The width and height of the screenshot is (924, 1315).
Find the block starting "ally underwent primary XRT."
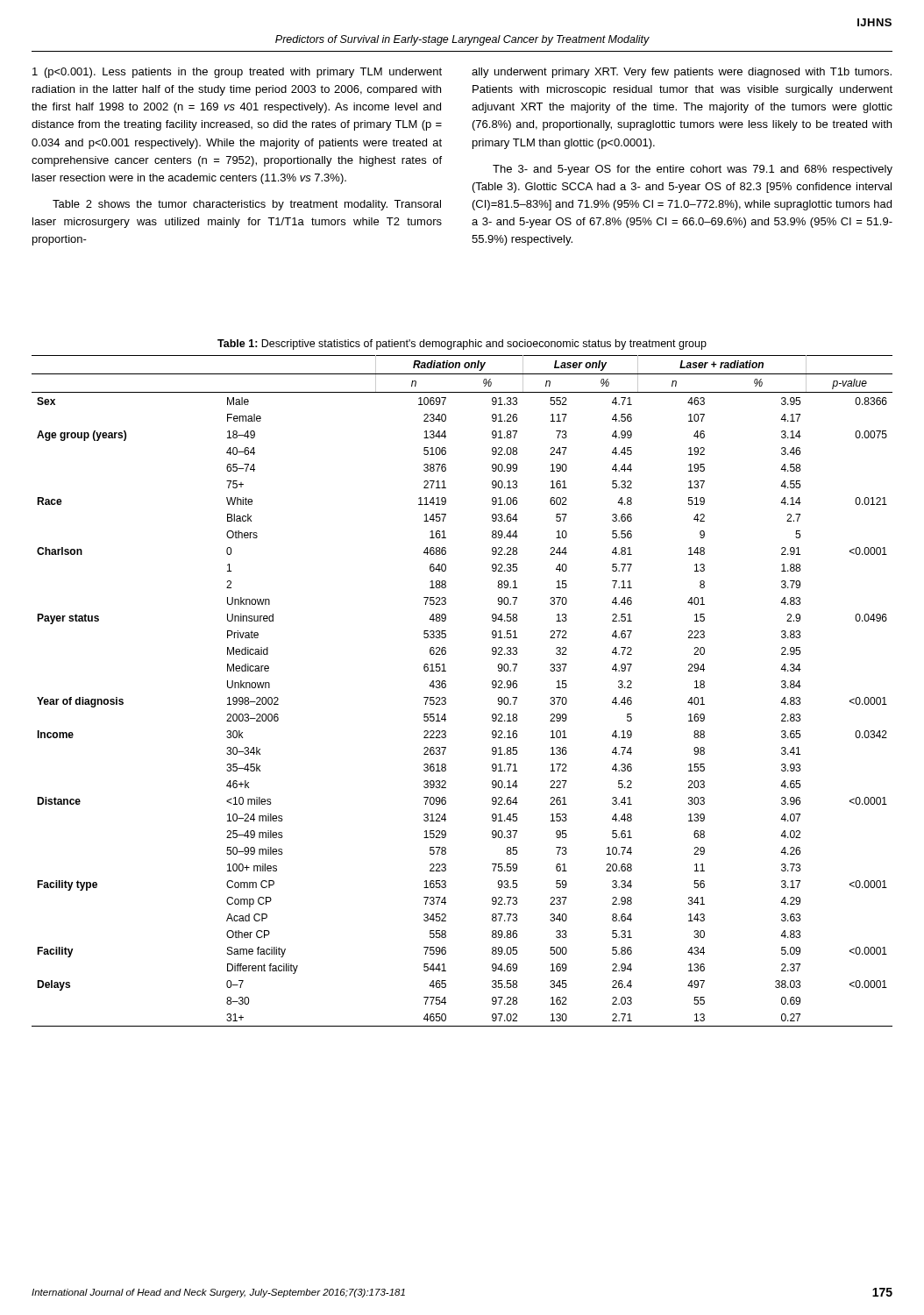point(682,156)
